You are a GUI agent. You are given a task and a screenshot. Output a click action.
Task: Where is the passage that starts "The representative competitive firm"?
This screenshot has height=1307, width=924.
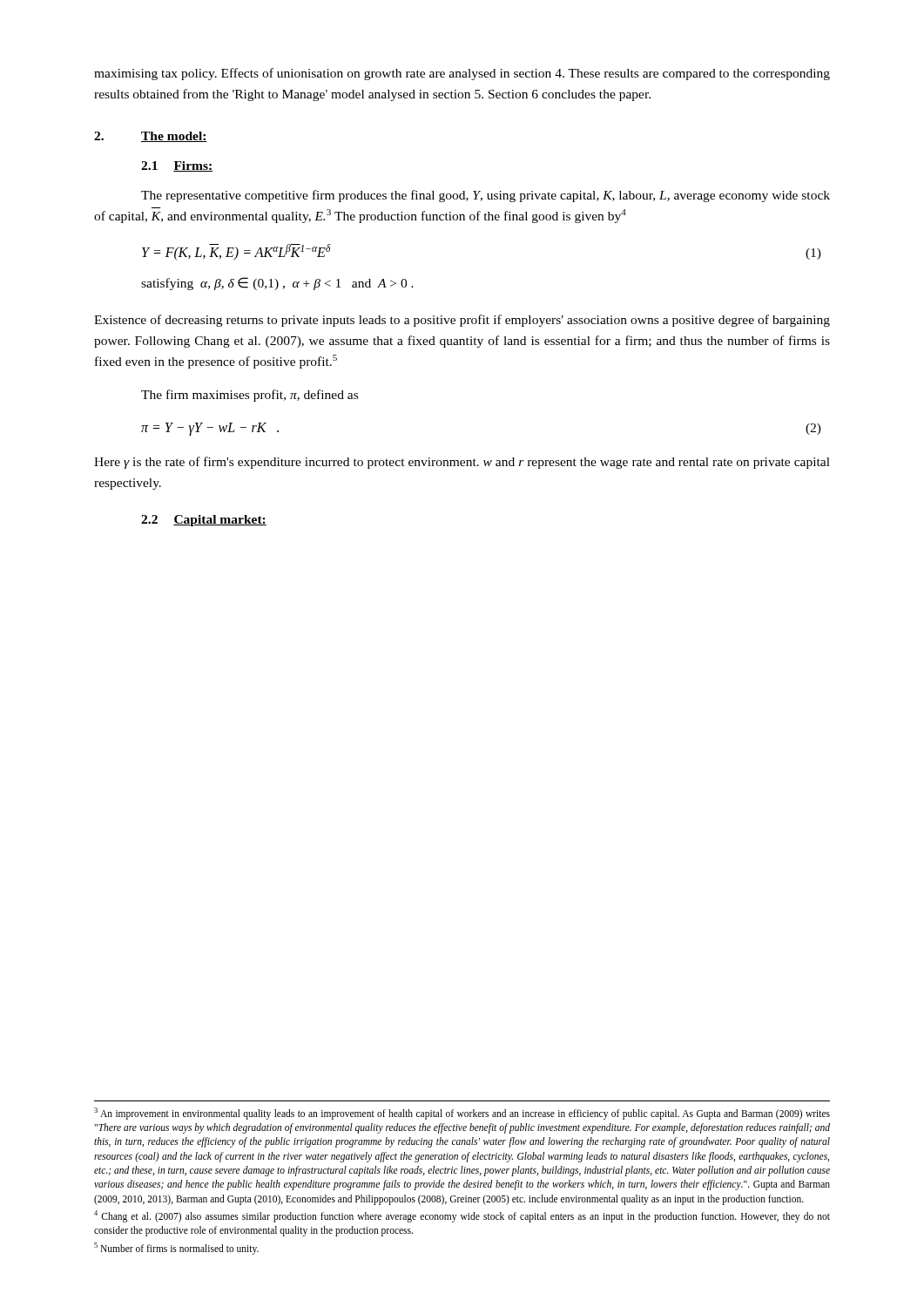point(462,205)
